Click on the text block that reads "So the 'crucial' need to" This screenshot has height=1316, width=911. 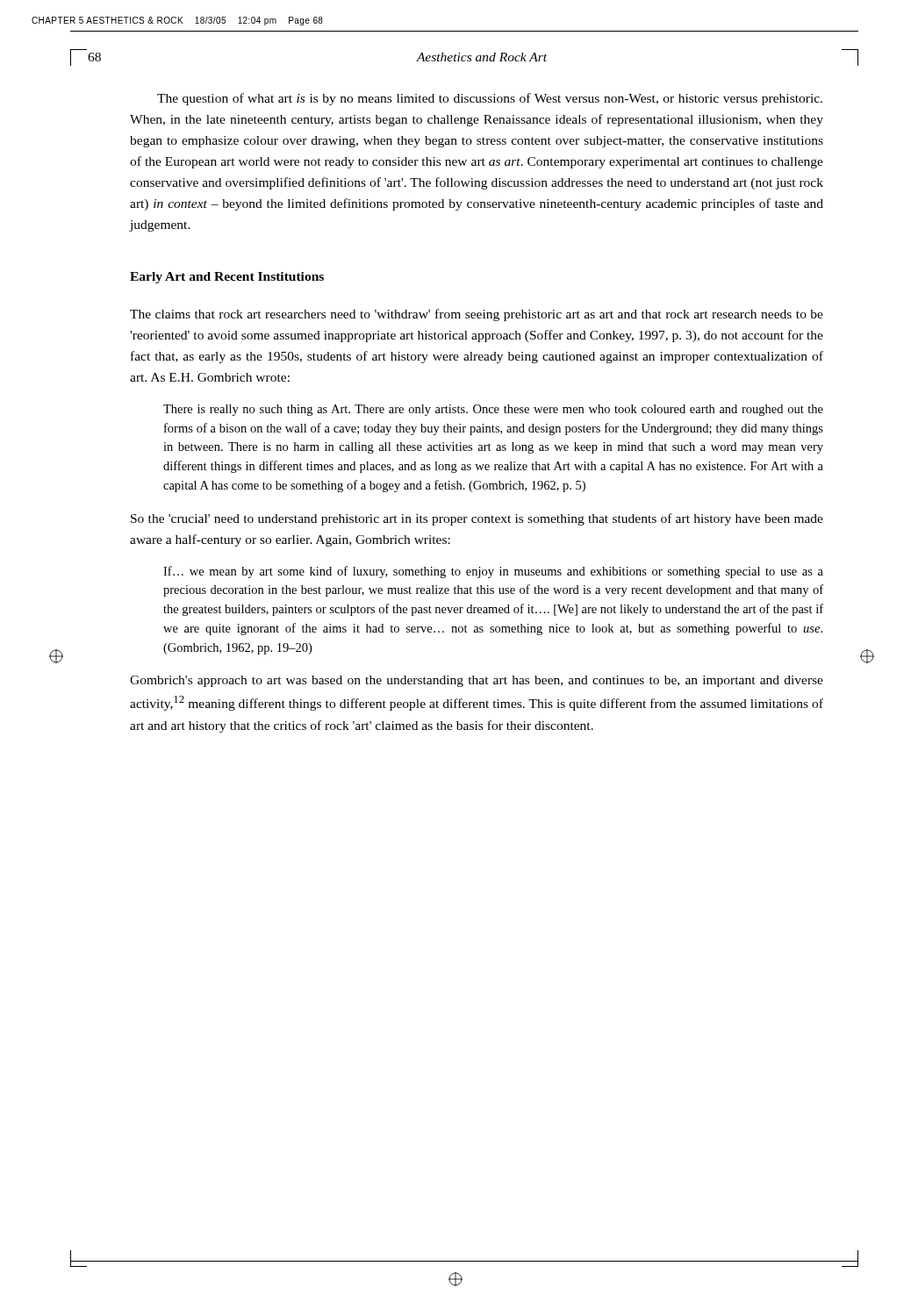point(477,528)
